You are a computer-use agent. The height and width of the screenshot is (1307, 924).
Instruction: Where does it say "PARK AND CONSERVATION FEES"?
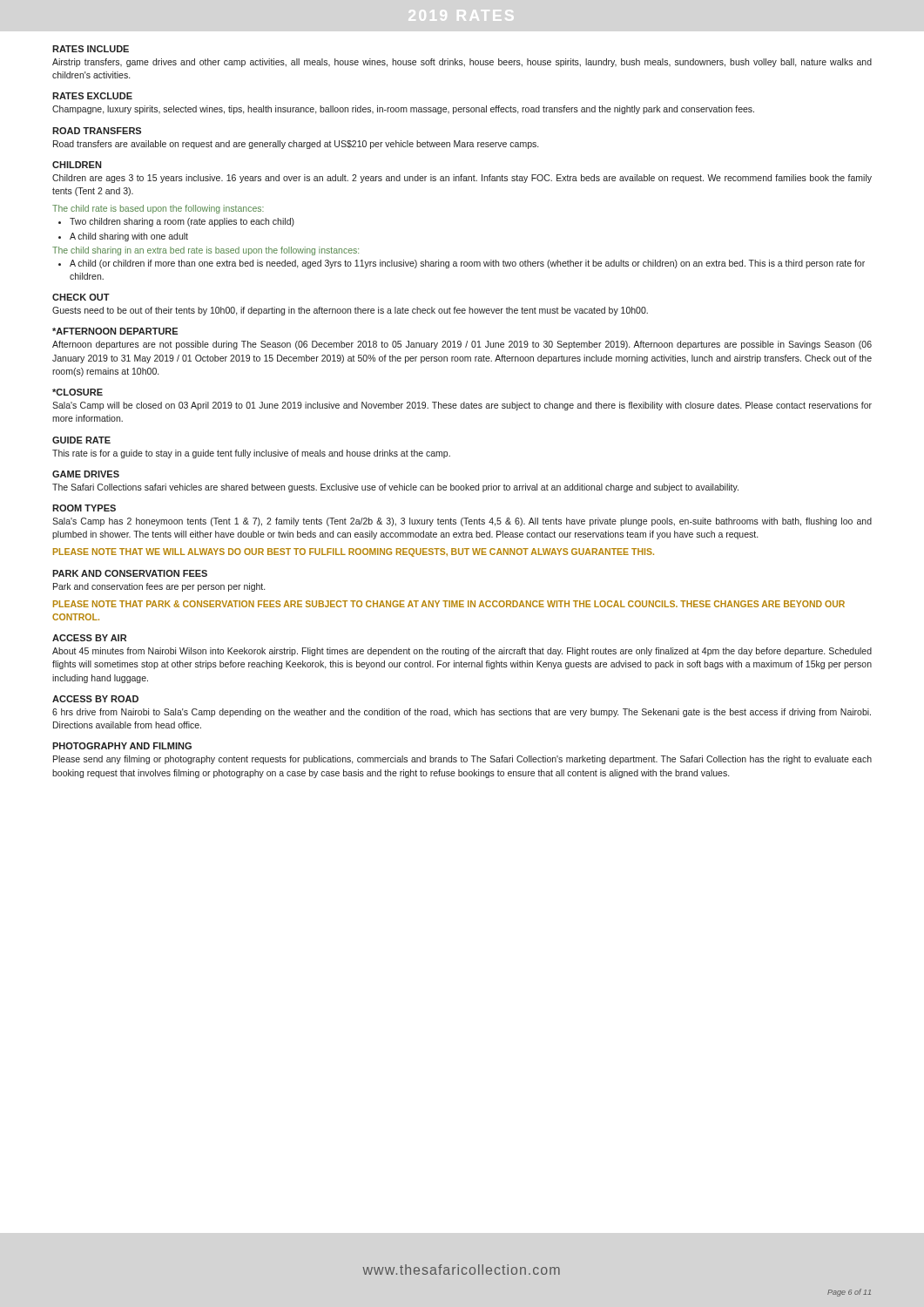(130, 573)
